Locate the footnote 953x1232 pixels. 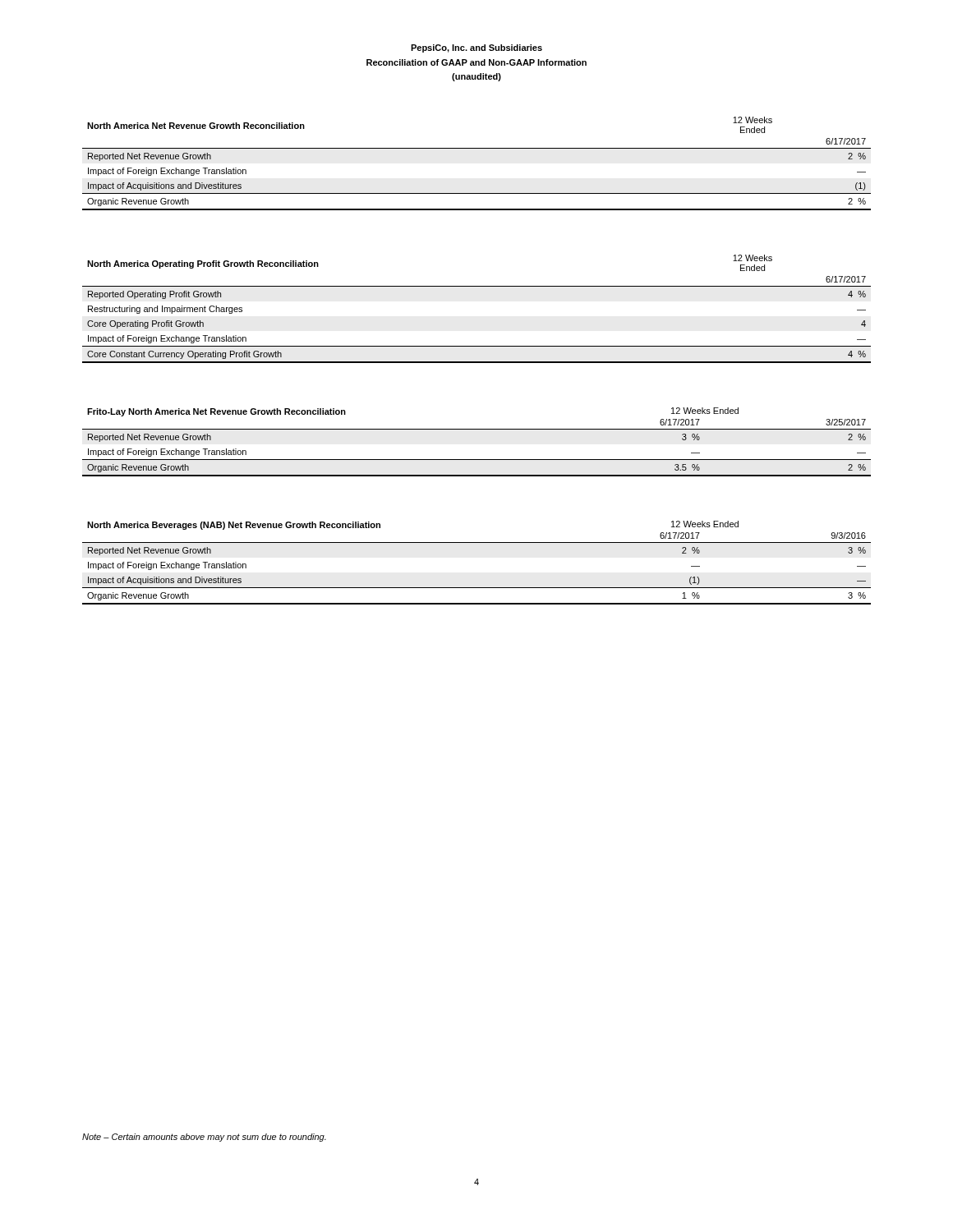click(204, 1137)
